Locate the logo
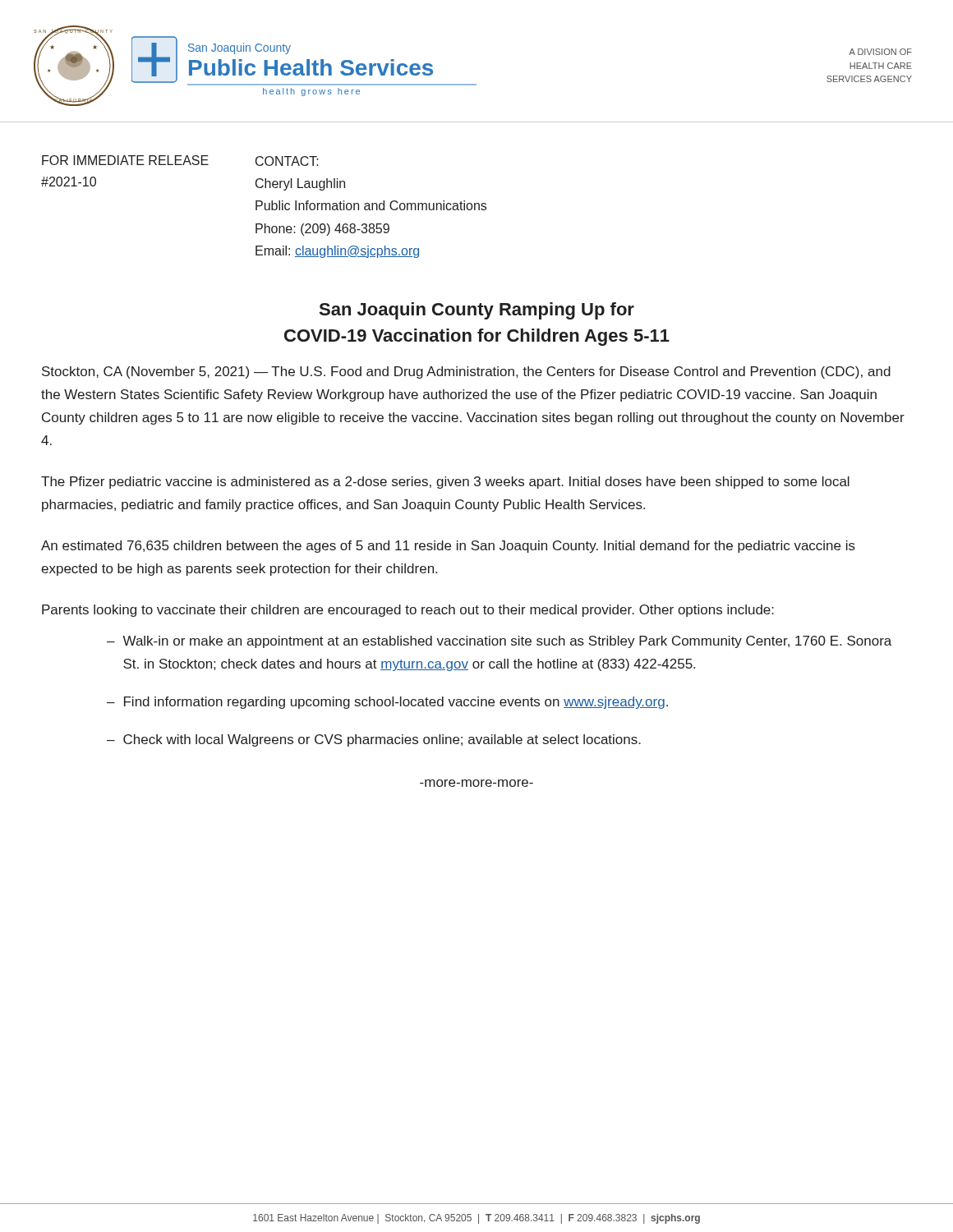953x1232 pixels. coord(476,61)
